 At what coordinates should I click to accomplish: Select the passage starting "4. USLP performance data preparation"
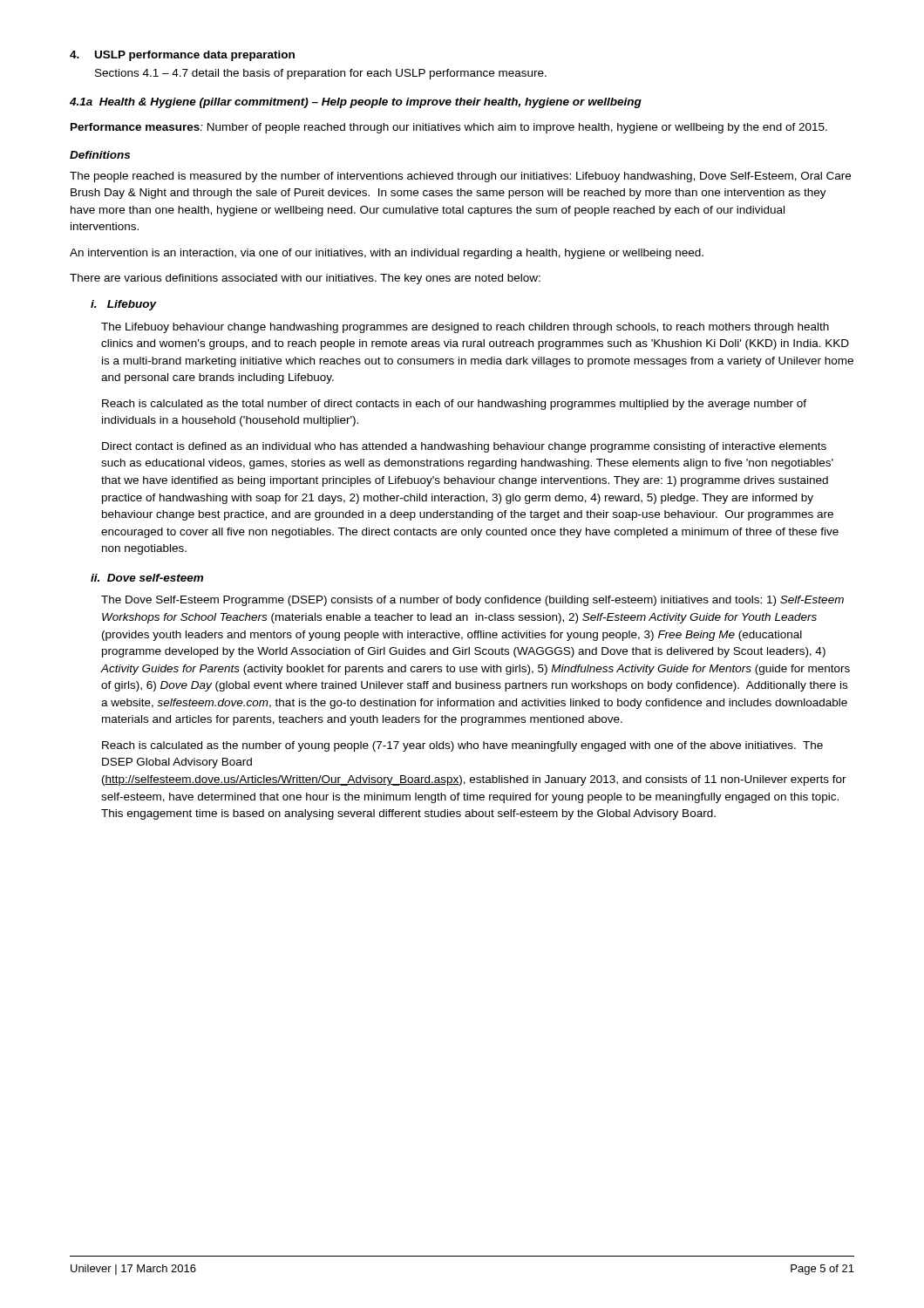(x=182, y=56)
